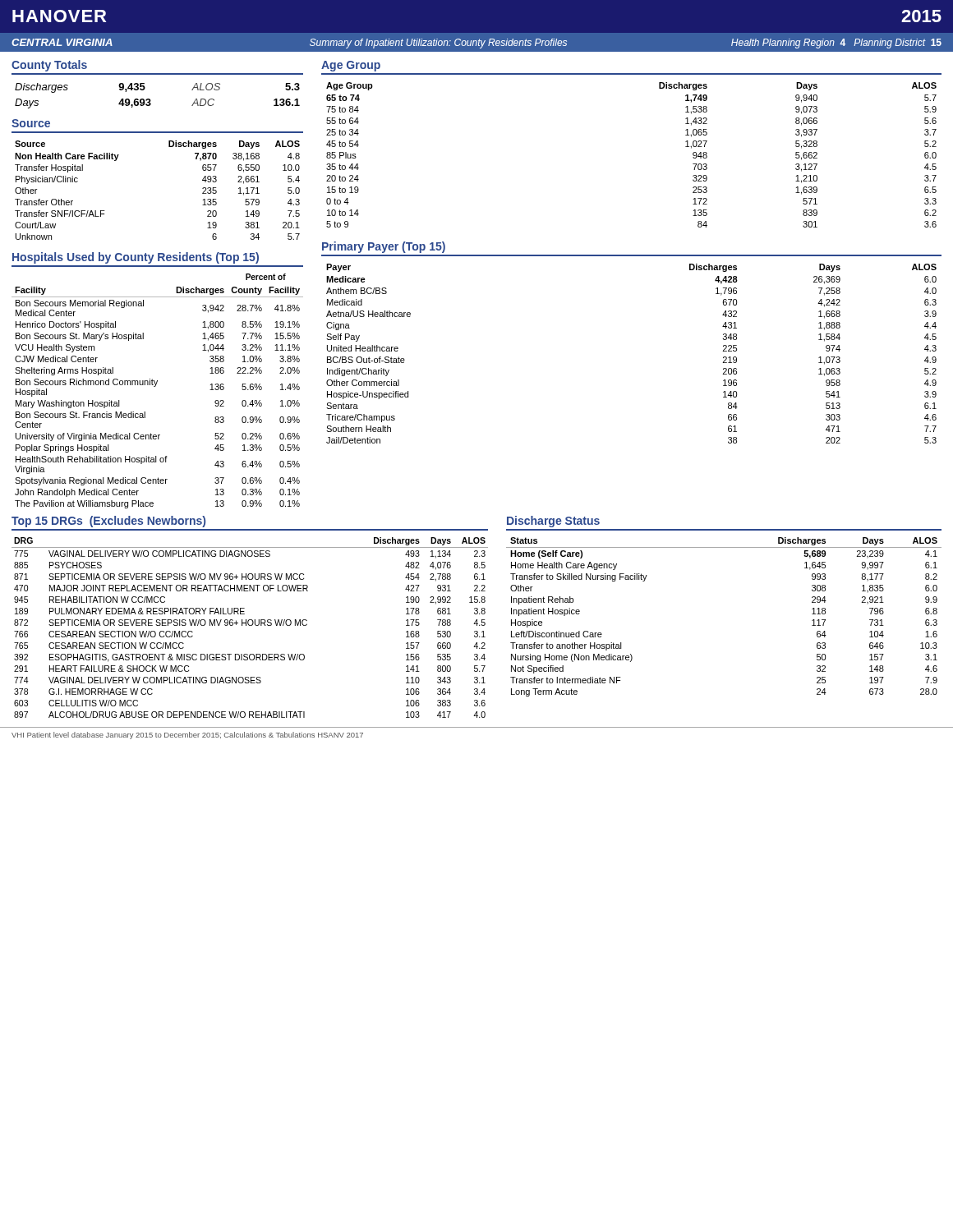
Task: Find the section header containing "County Totals"
Action: (49, 65)
